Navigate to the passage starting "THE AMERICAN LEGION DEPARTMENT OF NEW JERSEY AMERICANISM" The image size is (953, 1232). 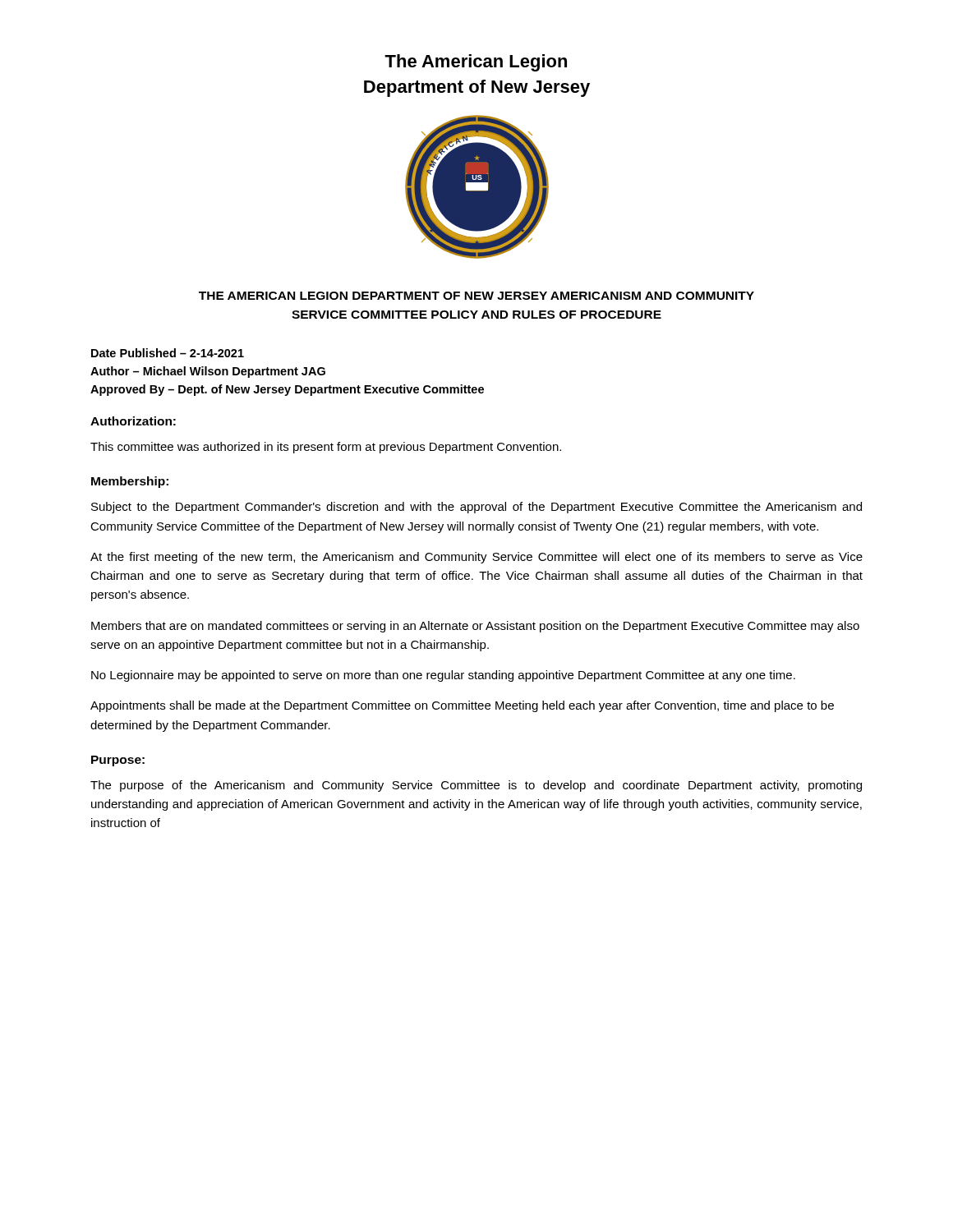click(476, 304)
